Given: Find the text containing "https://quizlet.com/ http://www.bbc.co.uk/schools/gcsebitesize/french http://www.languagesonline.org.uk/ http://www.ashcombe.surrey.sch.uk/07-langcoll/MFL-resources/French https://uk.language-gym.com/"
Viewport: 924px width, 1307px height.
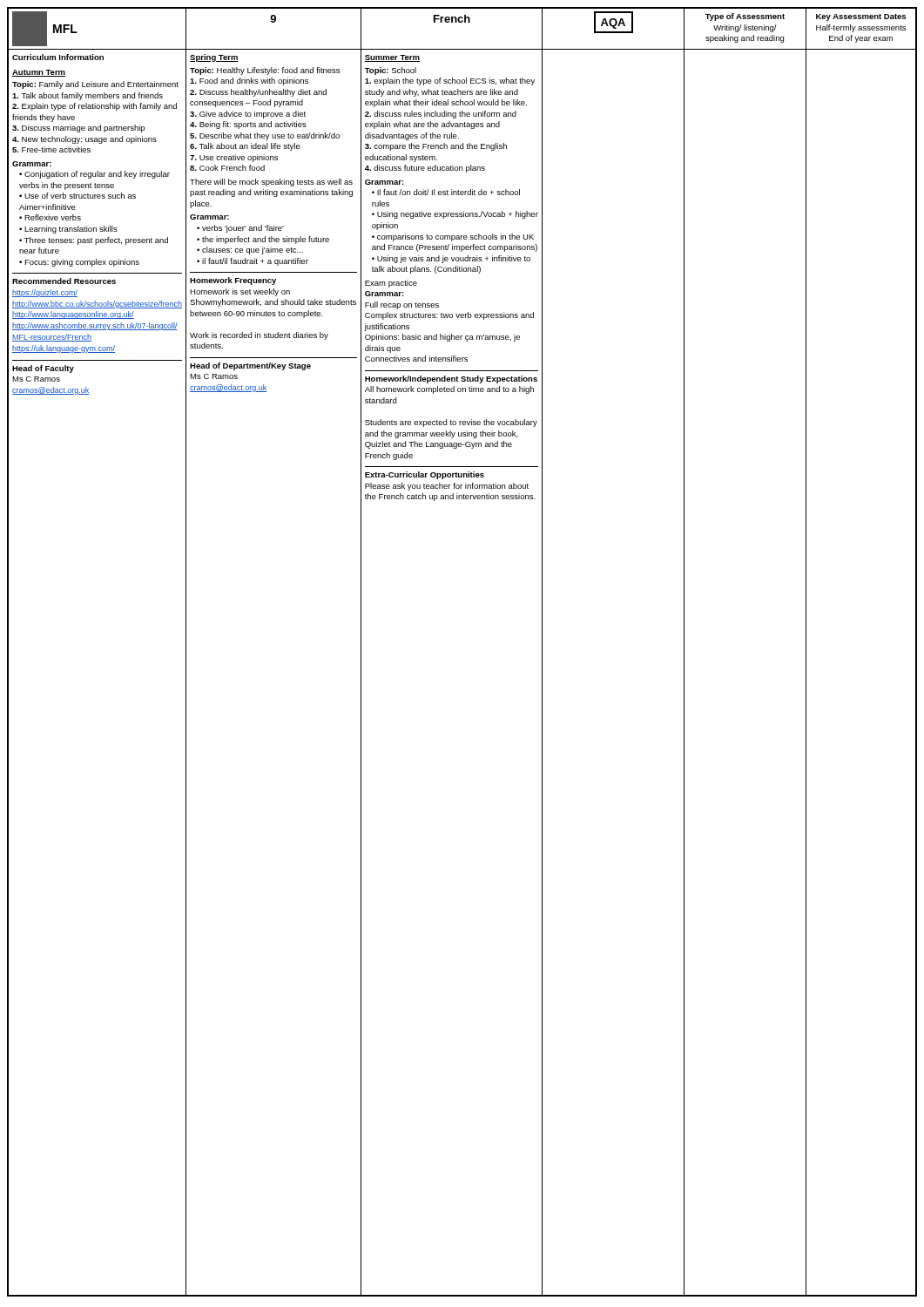Looking at the screenshot, I should pos(97,320).
